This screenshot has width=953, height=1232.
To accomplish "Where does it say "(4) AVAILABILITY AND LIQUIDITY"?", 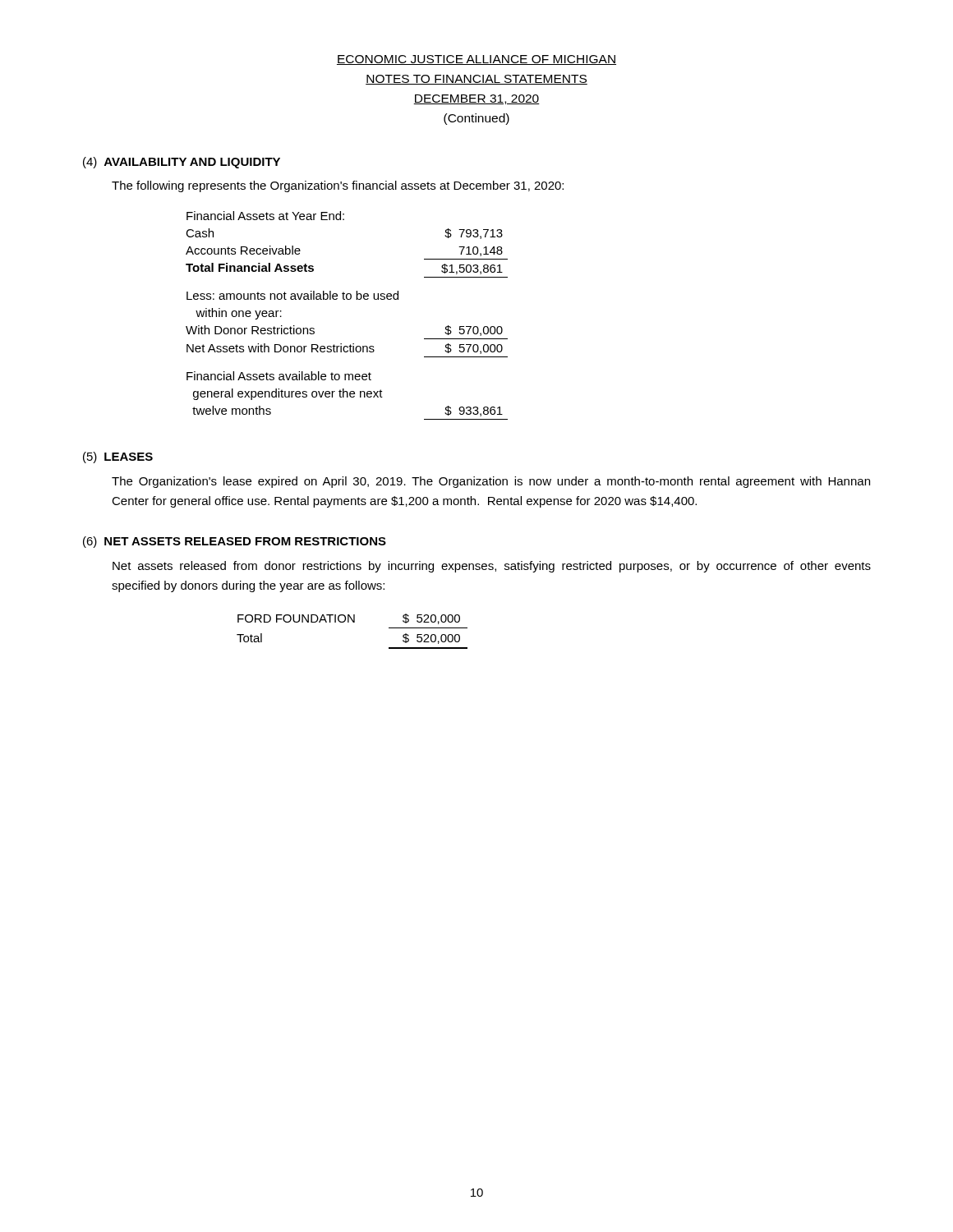I will tap(181, 161).
